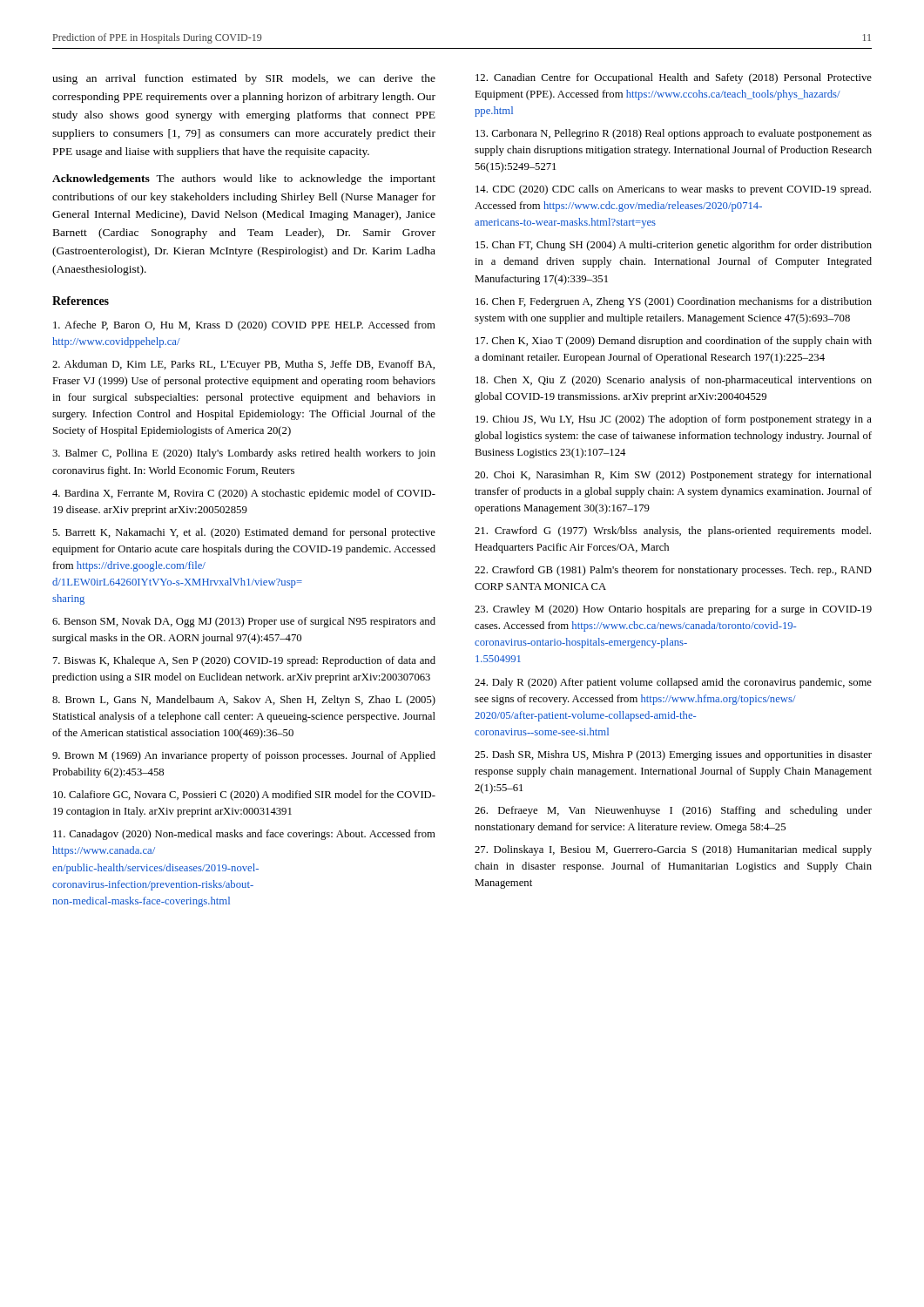Select the list item that says "24. Daly R"
Viewport: 924px width, 1307px height.
coord(673,707)
